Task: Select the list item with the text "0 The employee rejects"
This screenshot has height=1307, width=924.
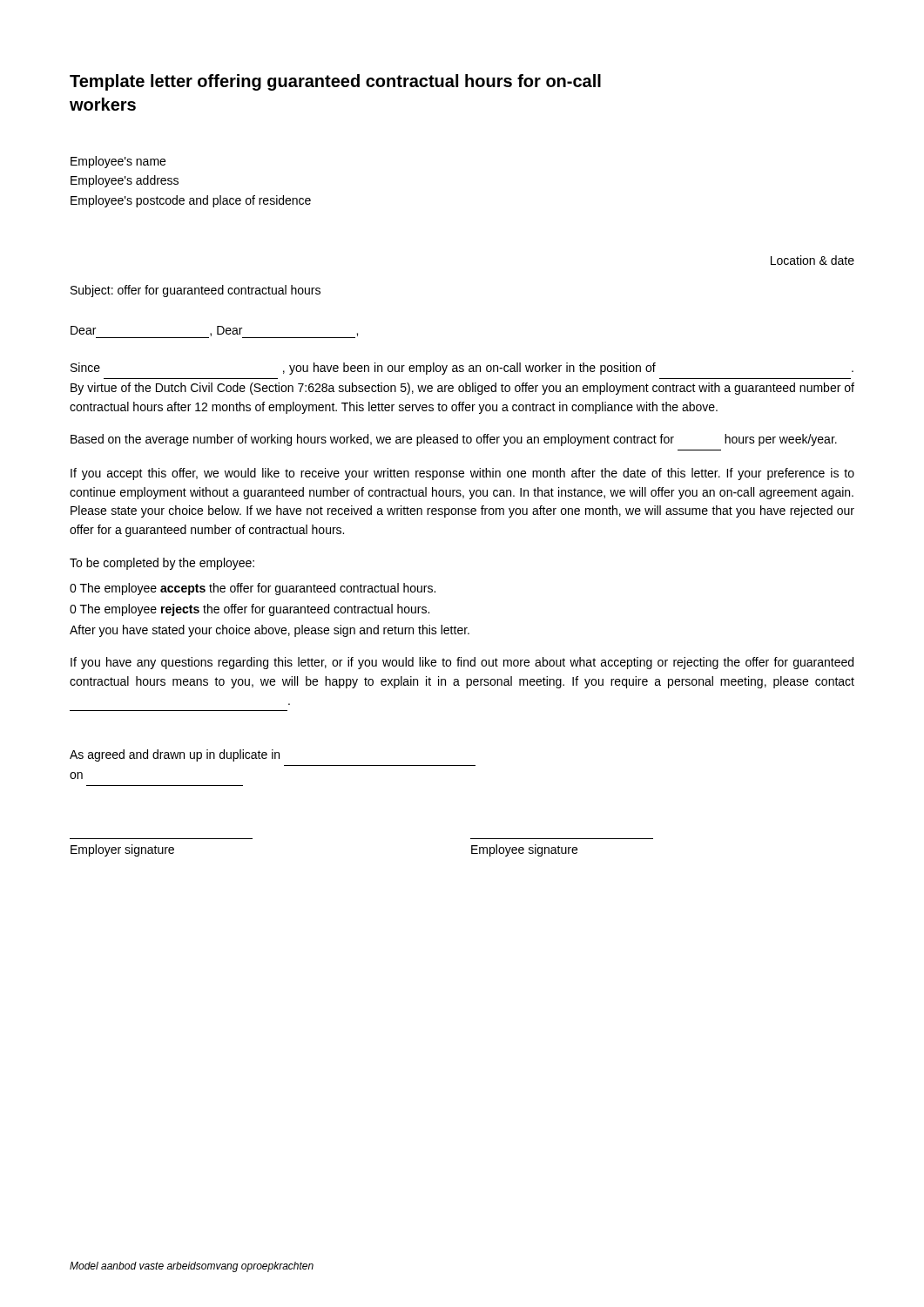Action: tap(250, 609)
